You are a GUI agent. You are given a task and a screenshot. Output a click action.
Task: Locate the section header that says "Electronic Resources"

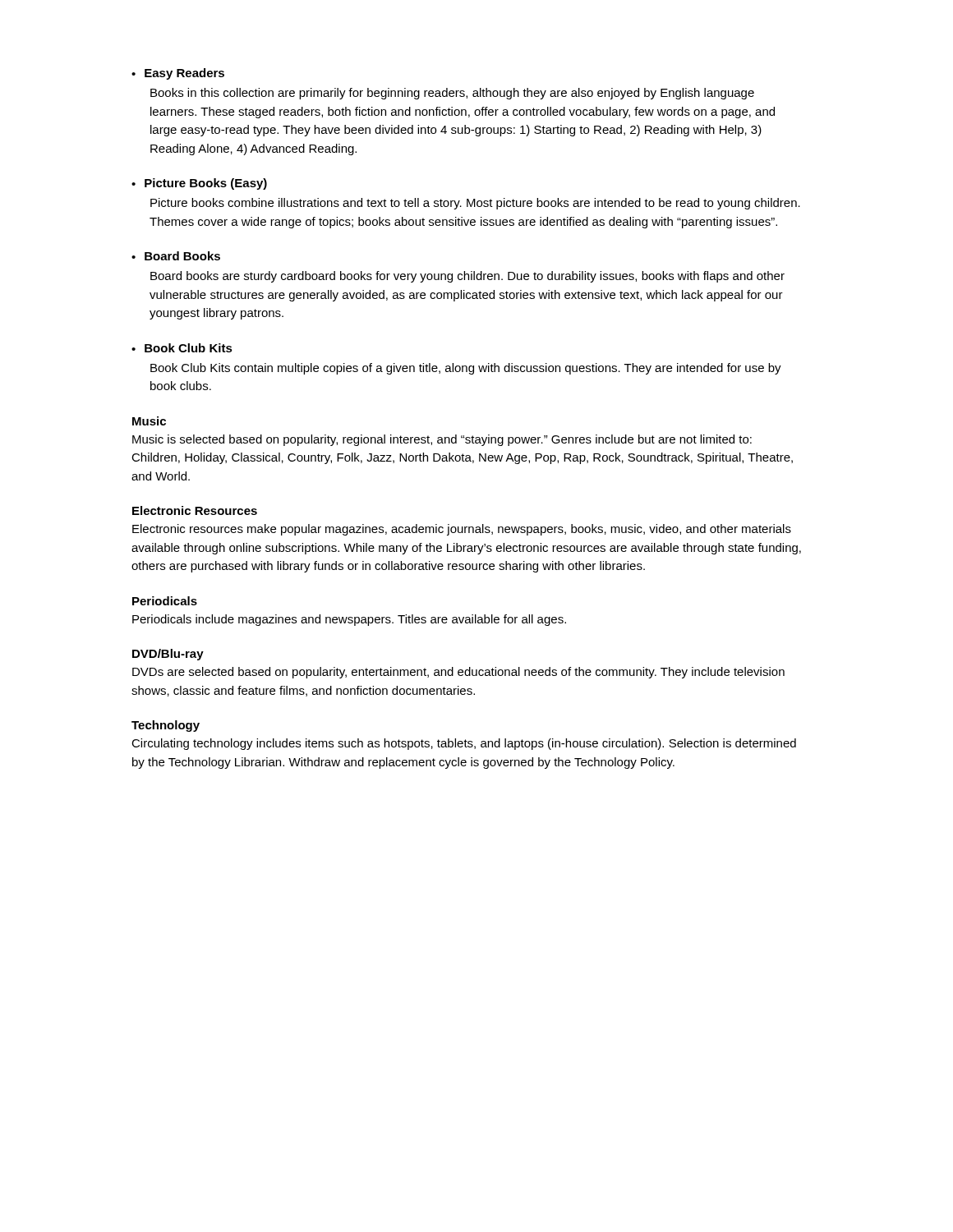click(x=194, y=510)
